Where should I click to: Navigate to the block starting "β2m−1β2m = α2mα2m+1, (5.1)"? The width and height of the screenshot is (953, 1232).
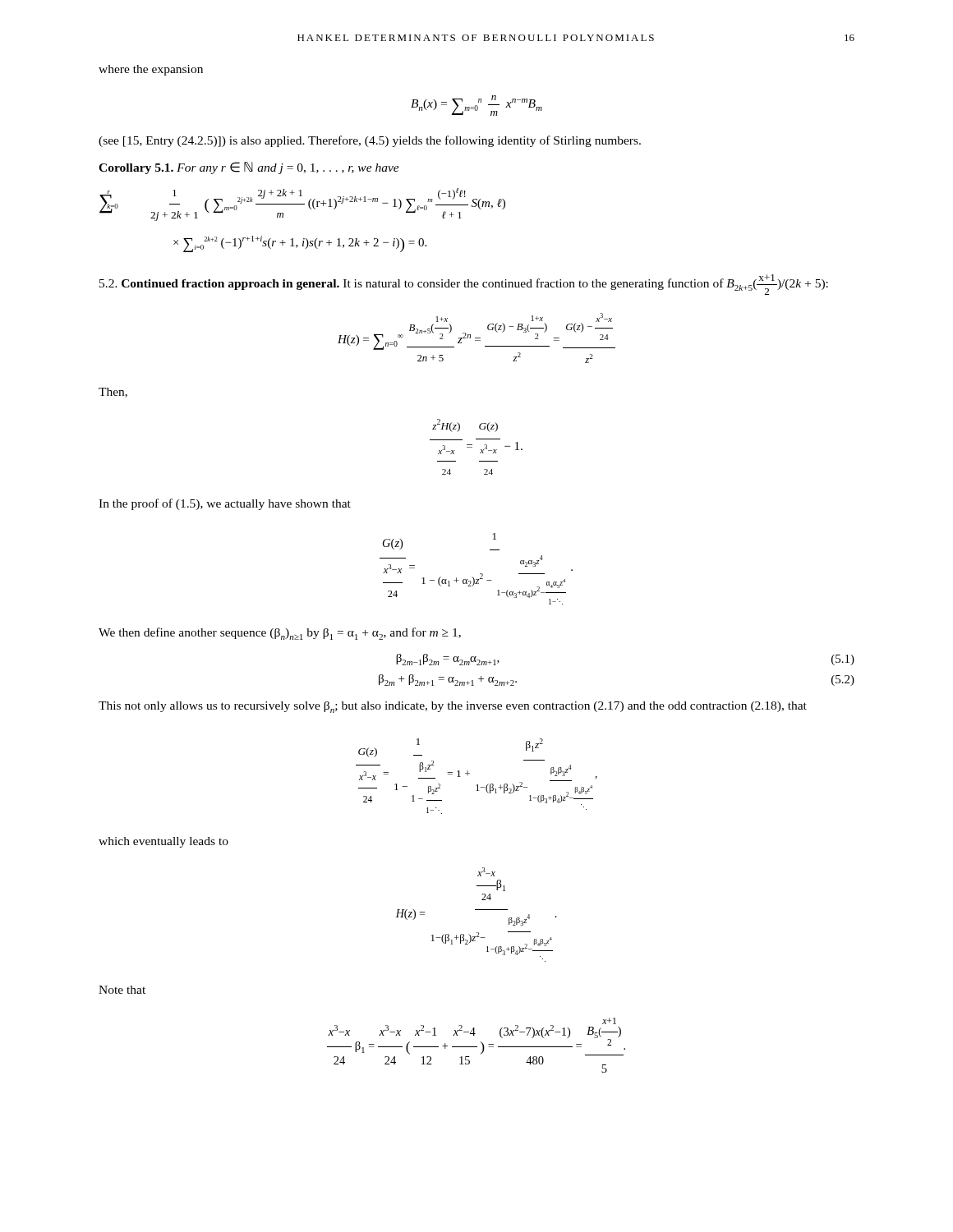pos(476,659)
